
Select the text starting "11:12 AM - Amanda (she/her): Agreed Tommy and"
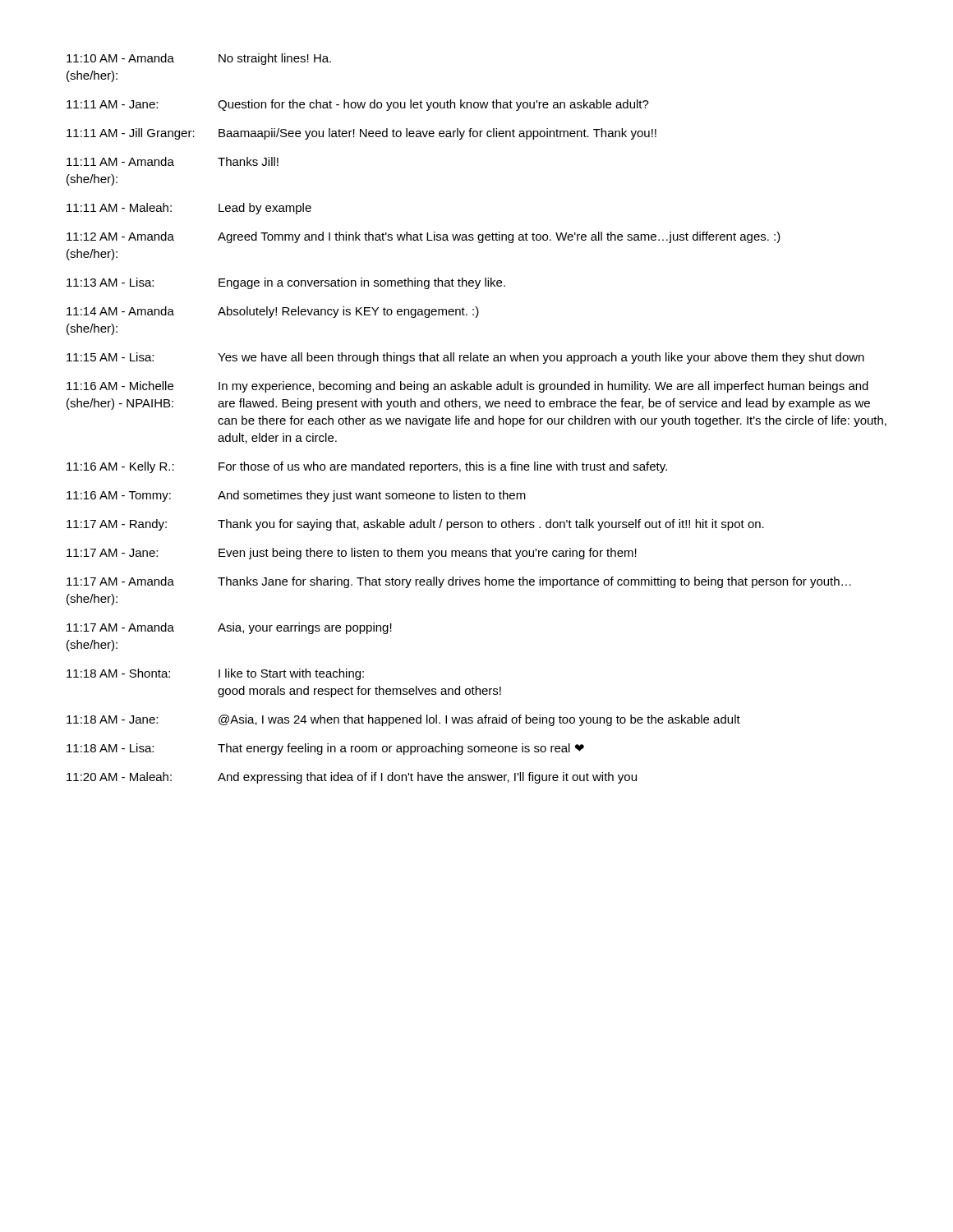476,245
